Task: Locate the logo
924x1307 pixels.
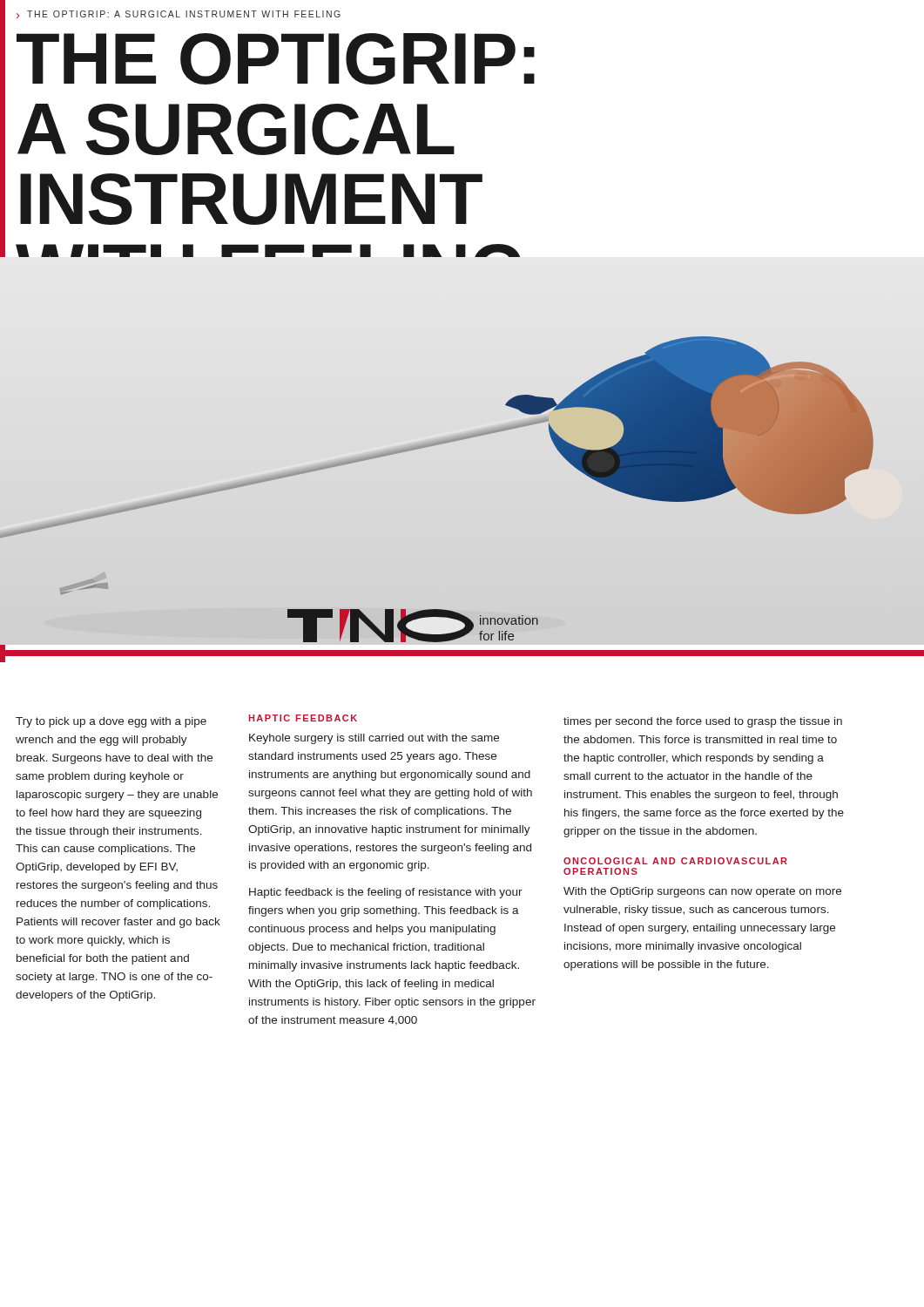Action: point(453,625)
